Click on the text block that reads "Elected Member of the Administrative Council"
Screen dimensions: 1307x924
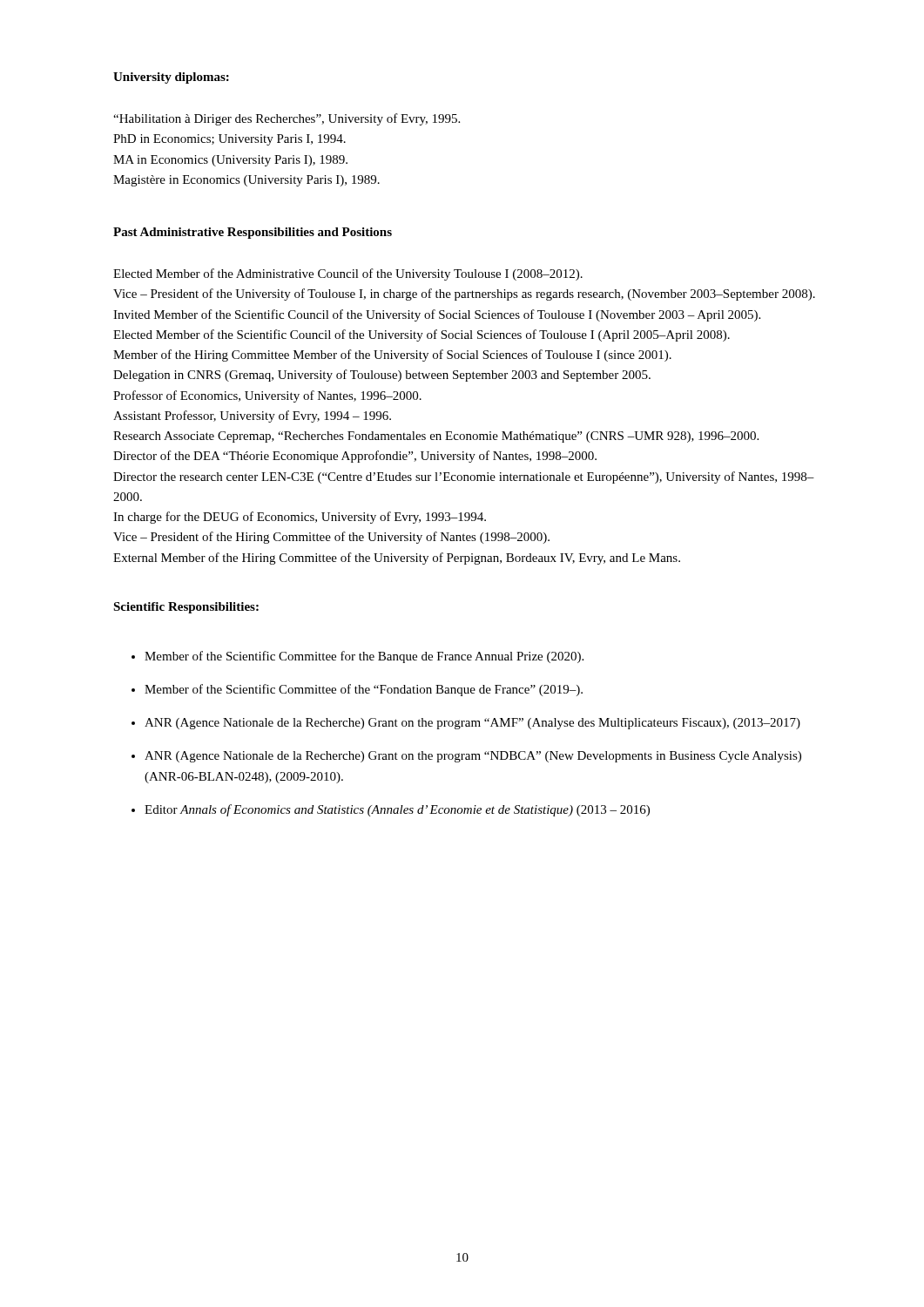pos(348,274)
